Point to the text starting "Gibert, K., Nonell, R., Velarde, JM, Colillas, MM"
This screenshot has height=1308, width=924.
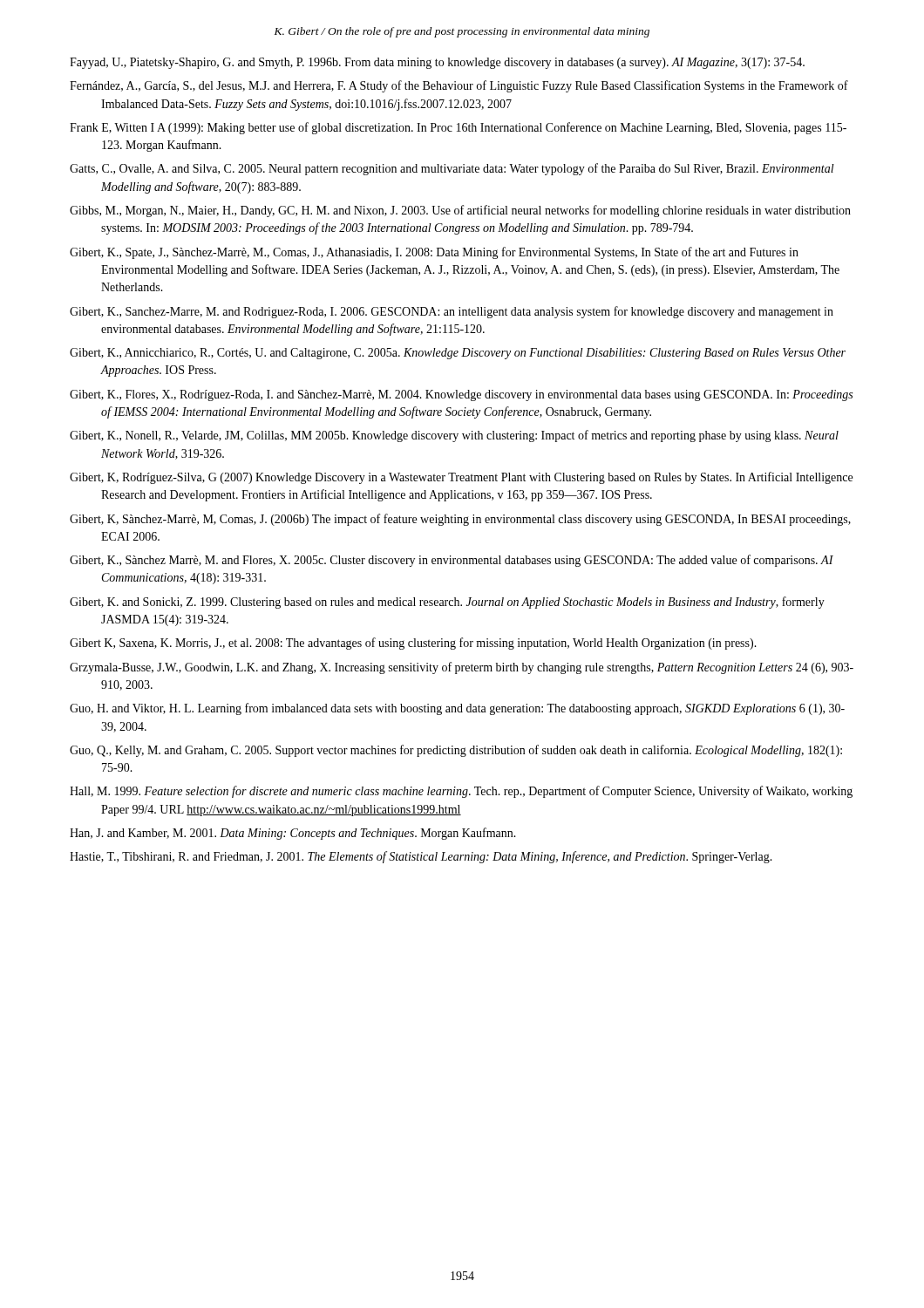(454, 445)
